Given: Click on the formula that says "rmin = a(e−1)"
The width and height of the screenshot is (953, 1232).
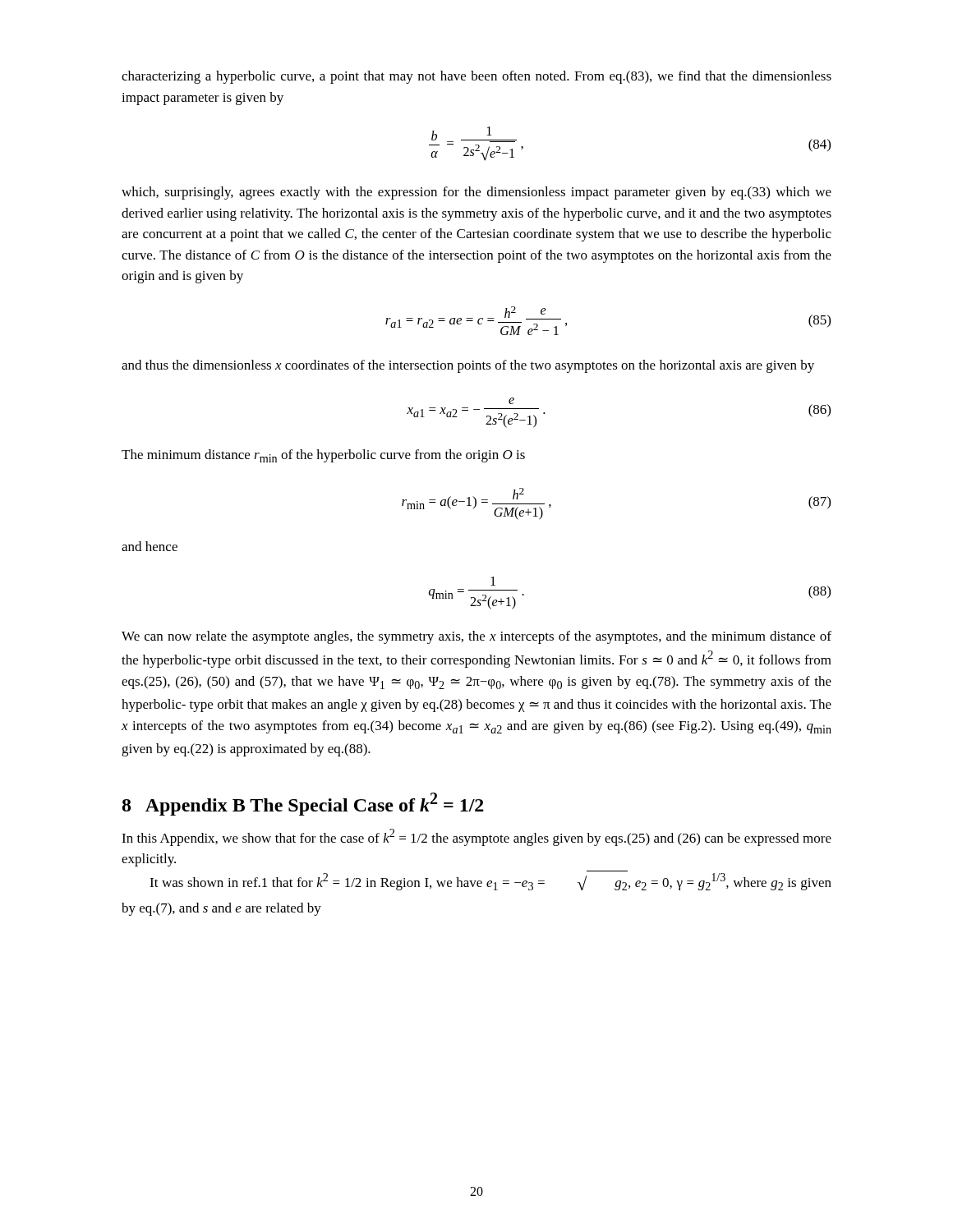Looking at the screenshot, I should (x=476, y=502).
